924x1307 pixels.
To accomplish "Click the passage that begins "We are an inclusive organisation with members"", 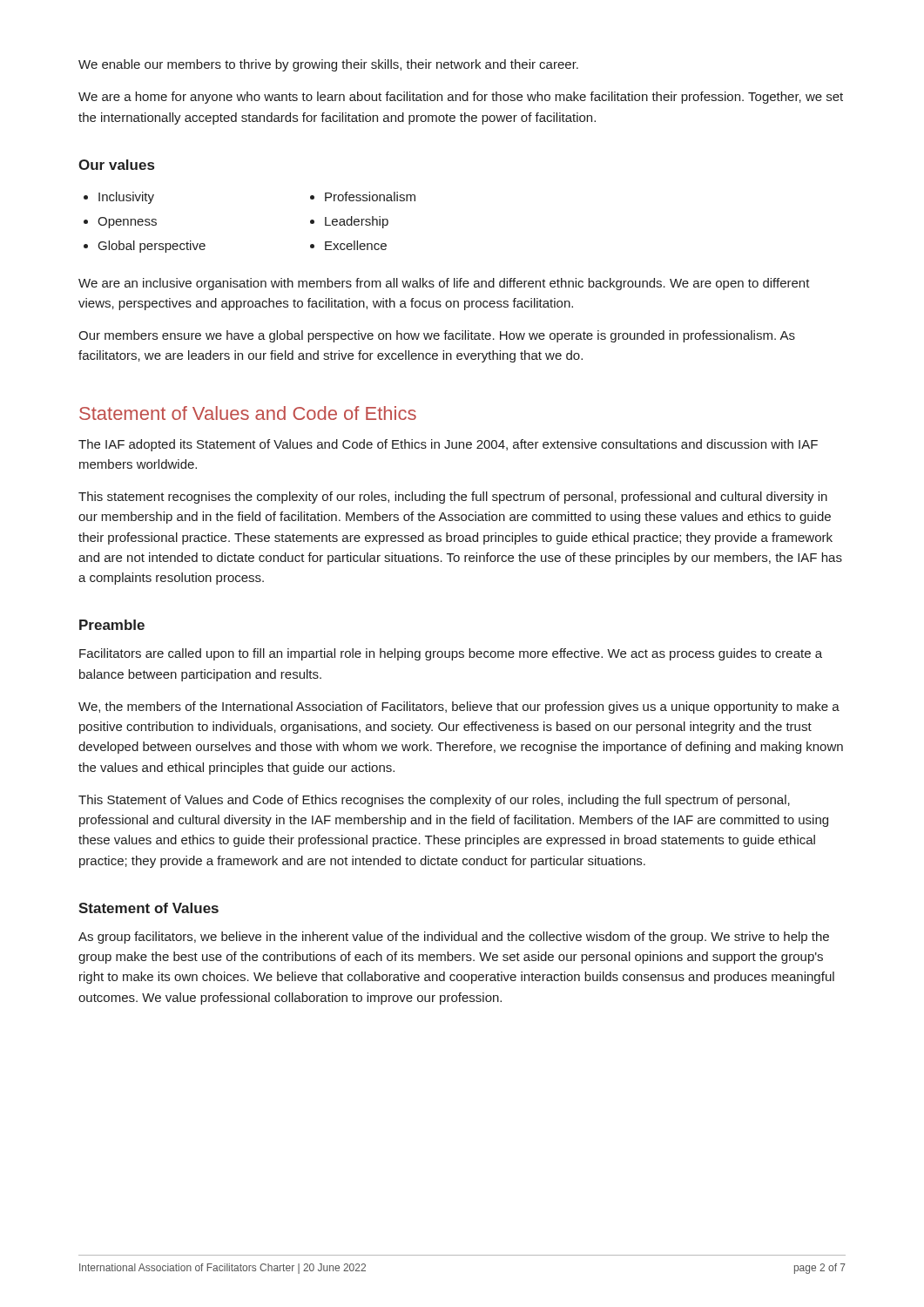I will (462, 293).
